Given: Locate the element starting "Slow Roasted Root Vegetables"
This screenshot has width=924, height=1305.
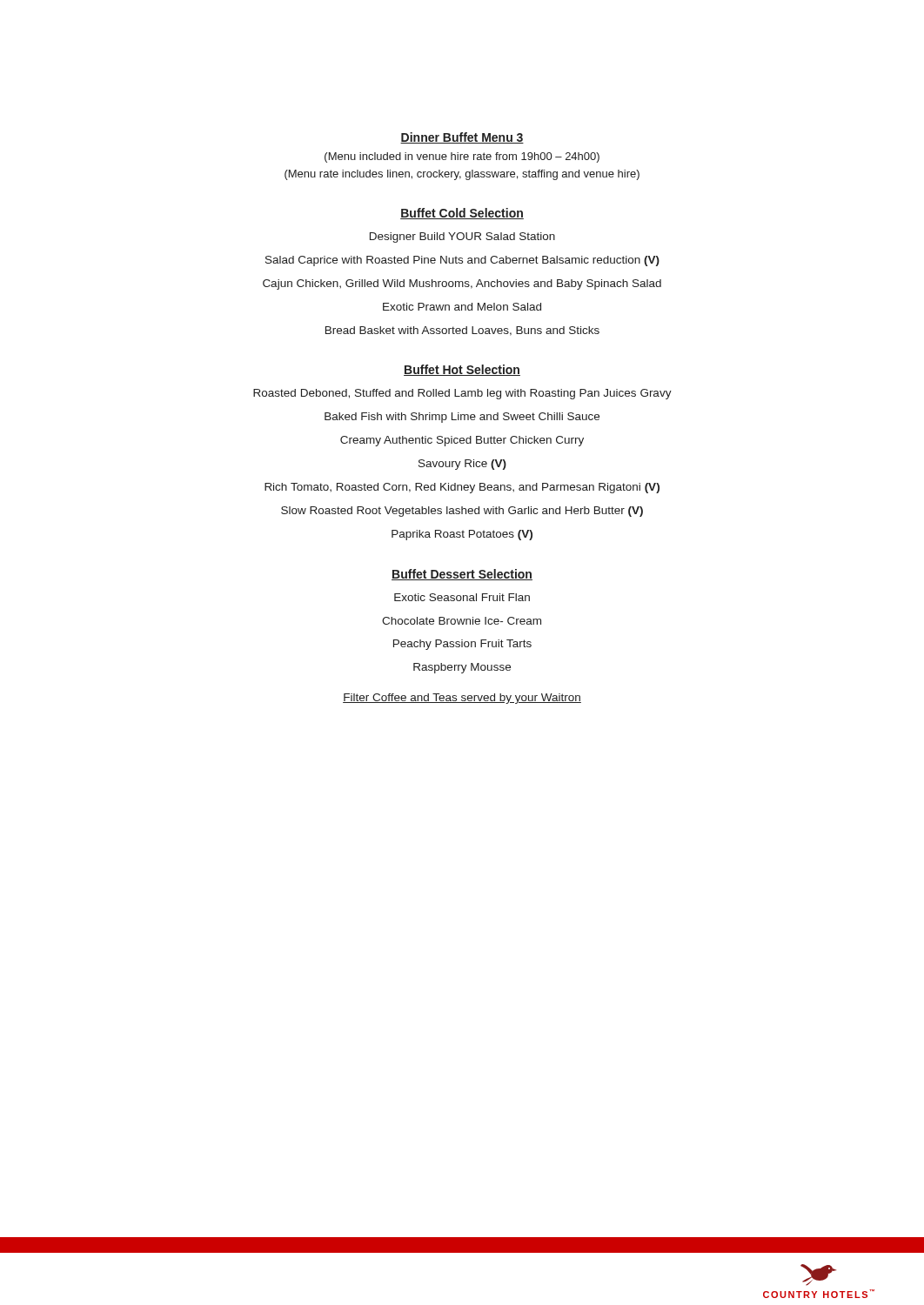Looking at the screenshot, I should click(462, 510).
